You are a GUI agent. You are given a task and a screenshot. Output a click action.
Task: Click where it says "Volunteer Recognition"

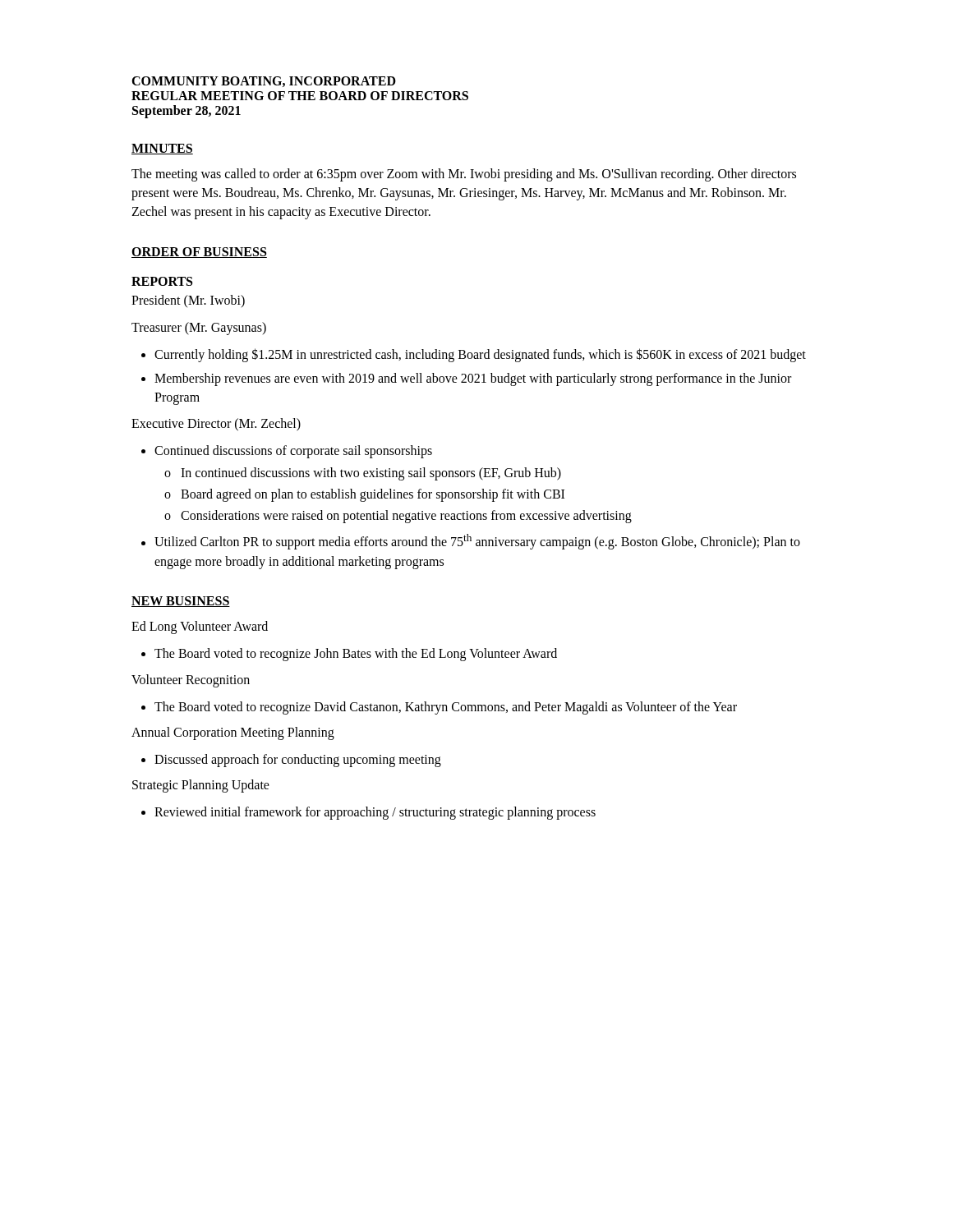click(x=191, y=679)
